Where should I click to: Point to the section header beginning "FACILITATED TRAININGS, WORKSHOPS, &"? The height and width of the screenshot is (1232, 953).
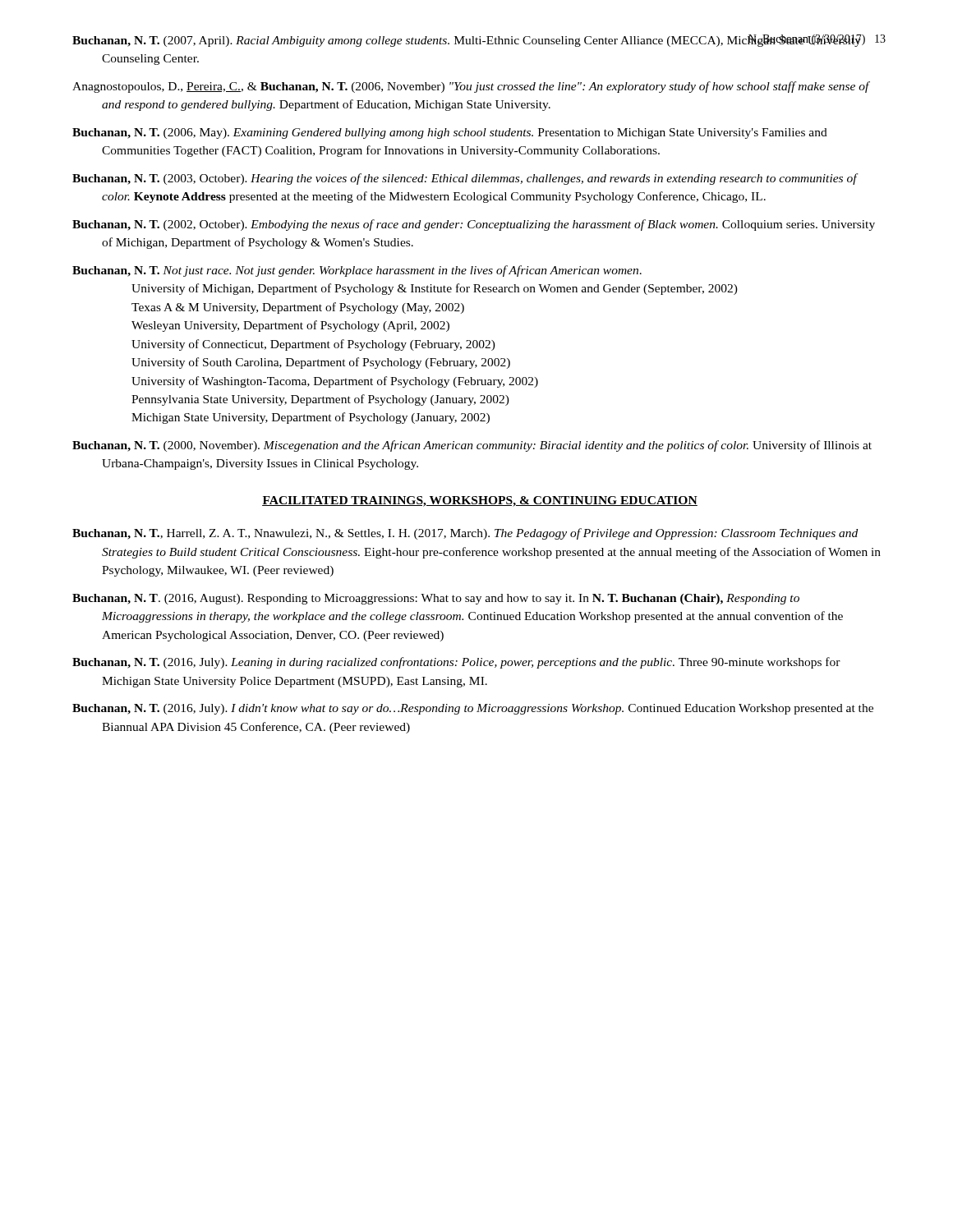(x=480, y=500)
